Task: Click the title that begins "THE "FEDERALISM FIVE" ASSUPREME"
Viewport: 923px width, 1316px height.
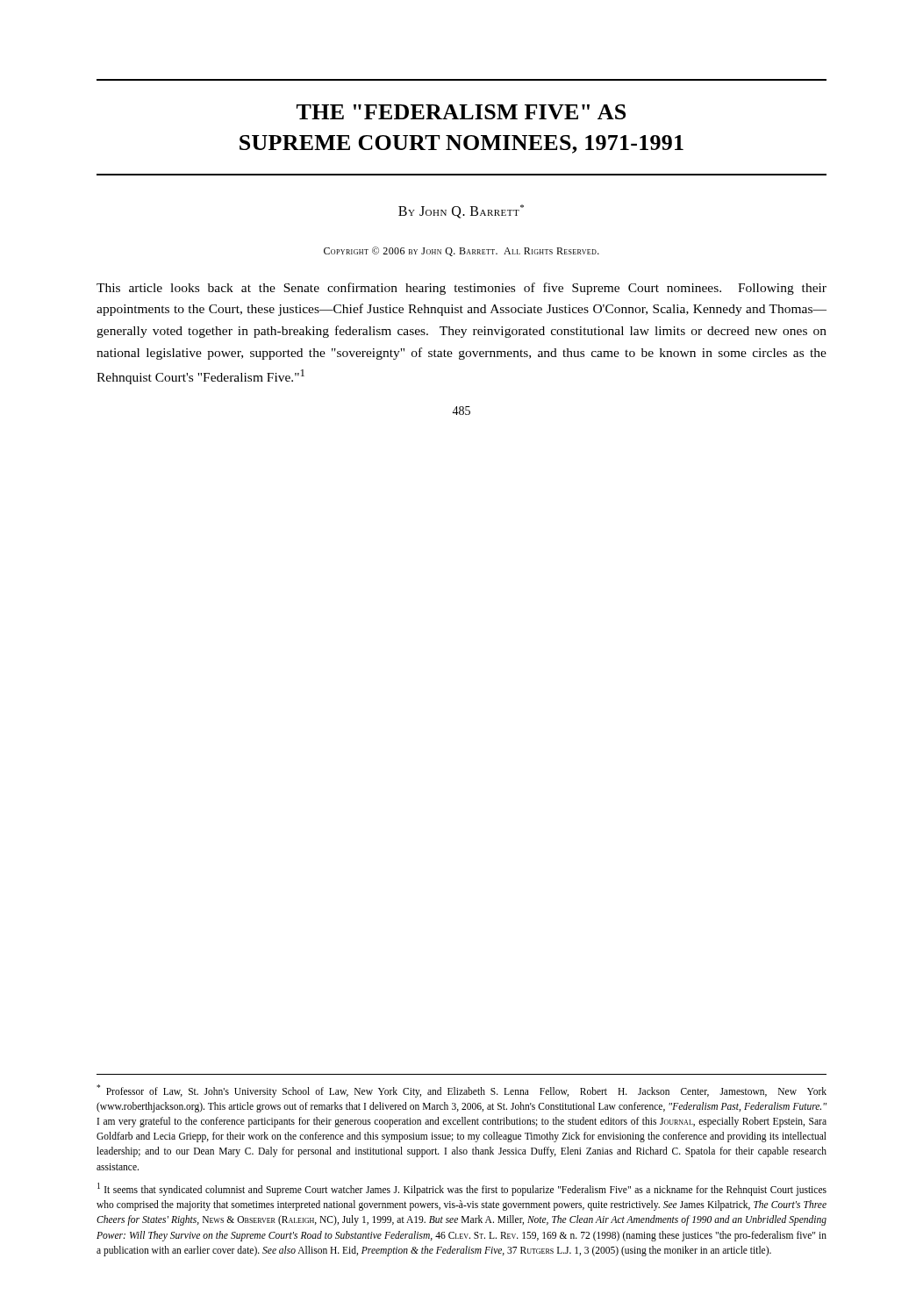Action: click(462, 127)
